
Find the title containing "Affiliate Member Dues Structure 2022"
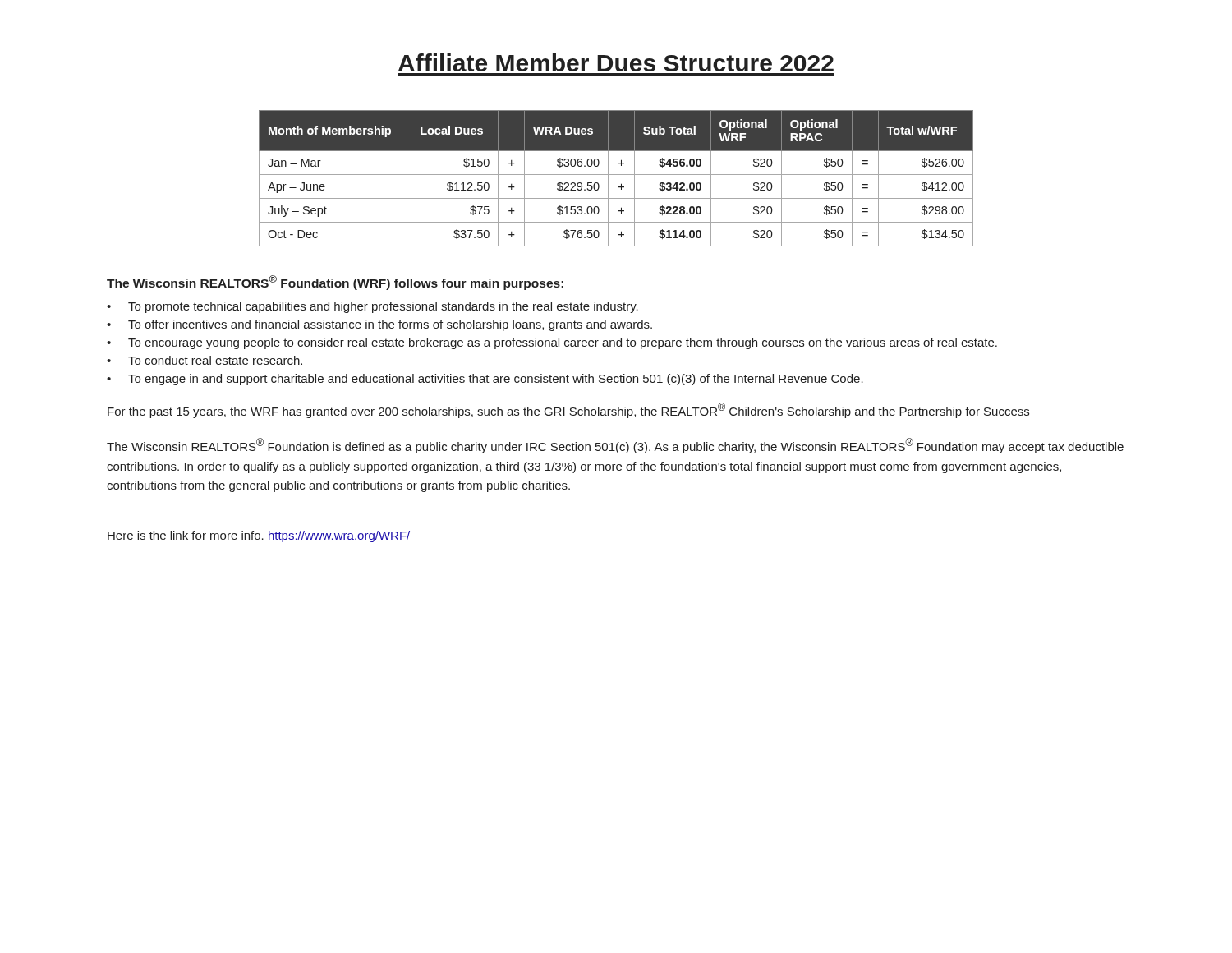click(x=616, y=63)
